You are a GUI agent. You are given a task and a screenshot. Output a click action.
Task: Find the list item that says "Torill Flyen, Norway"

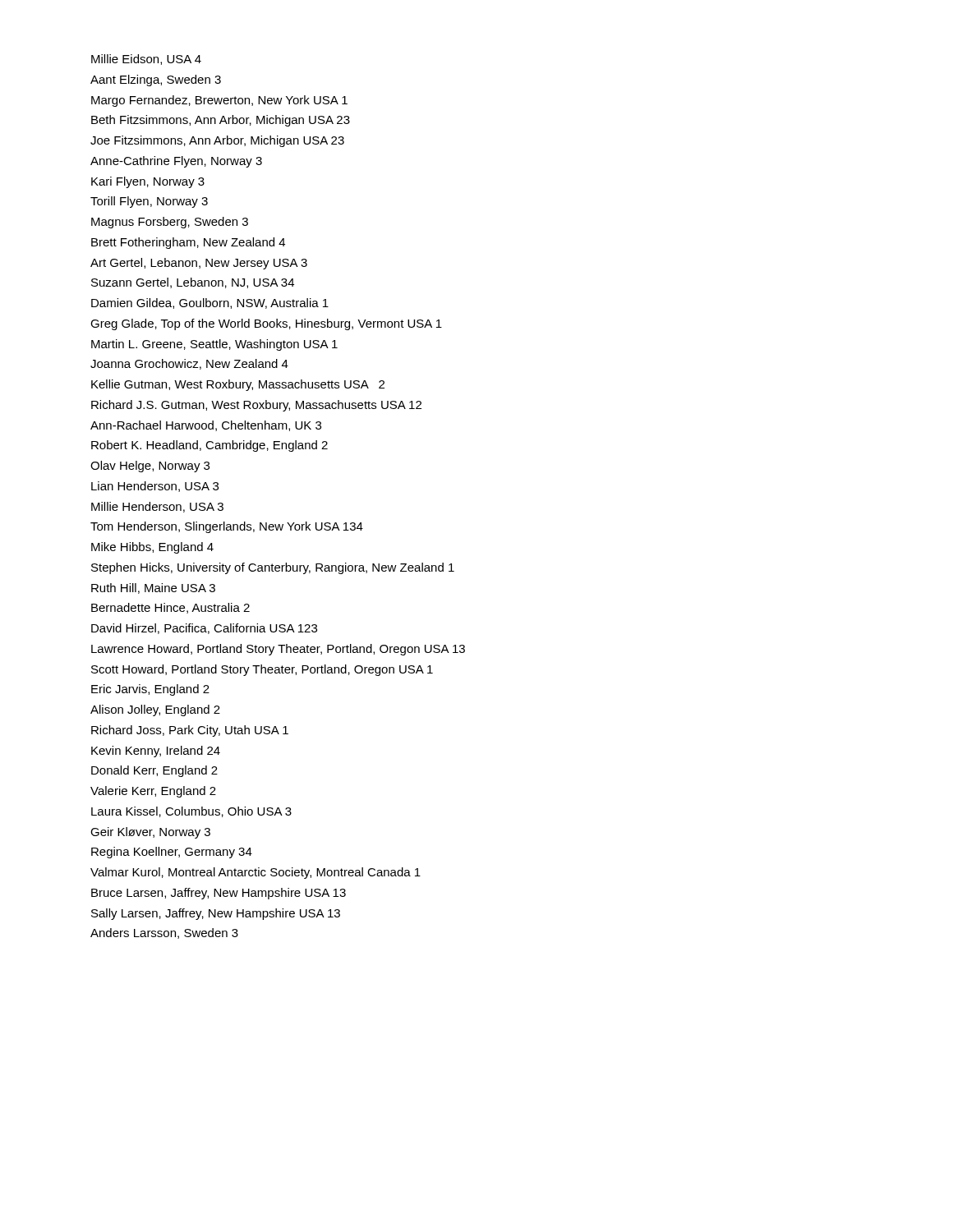click(149, 201)
